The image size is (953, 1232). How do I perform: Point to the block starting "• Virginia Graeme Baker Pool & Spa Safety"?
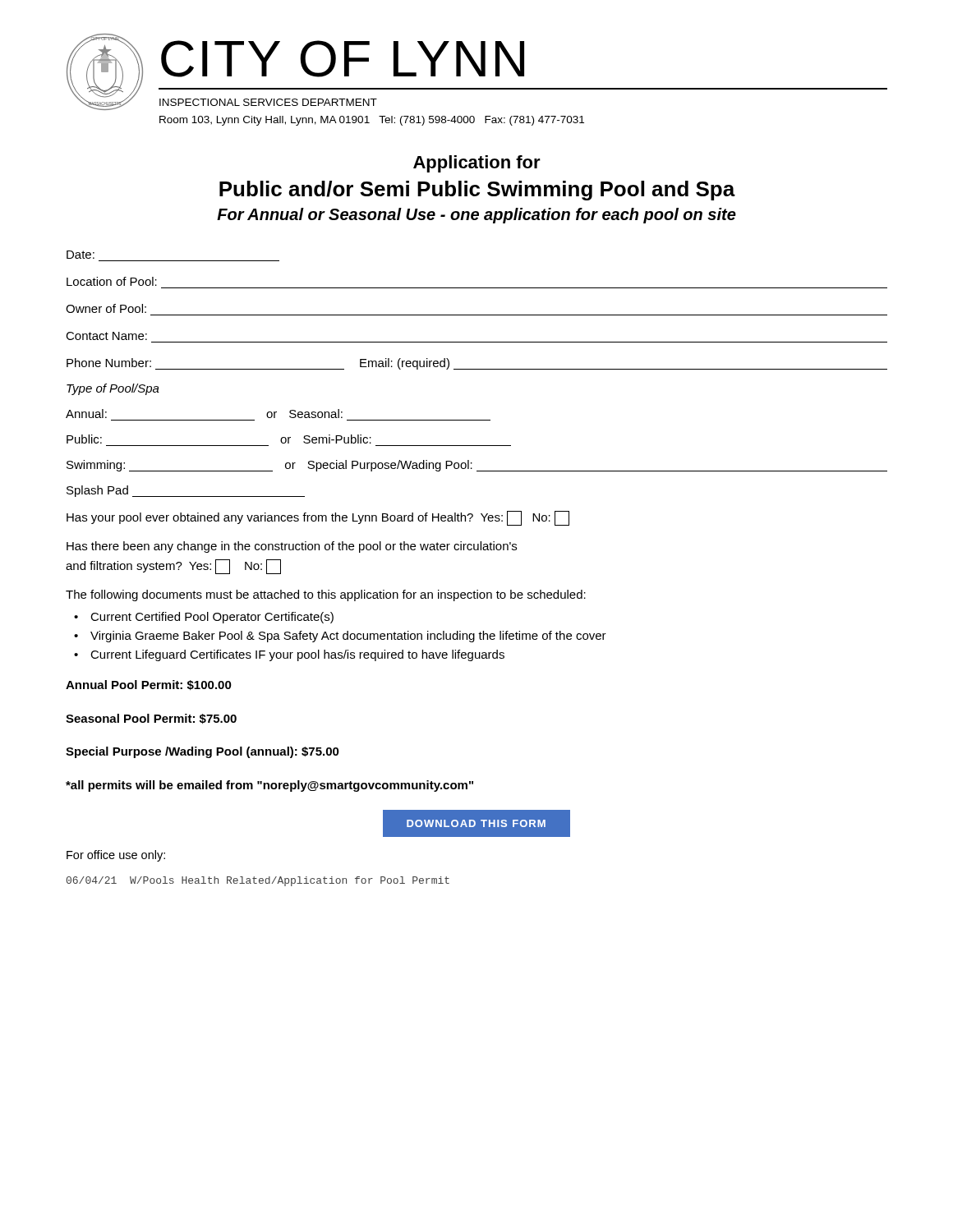click(x=340, y=636)
